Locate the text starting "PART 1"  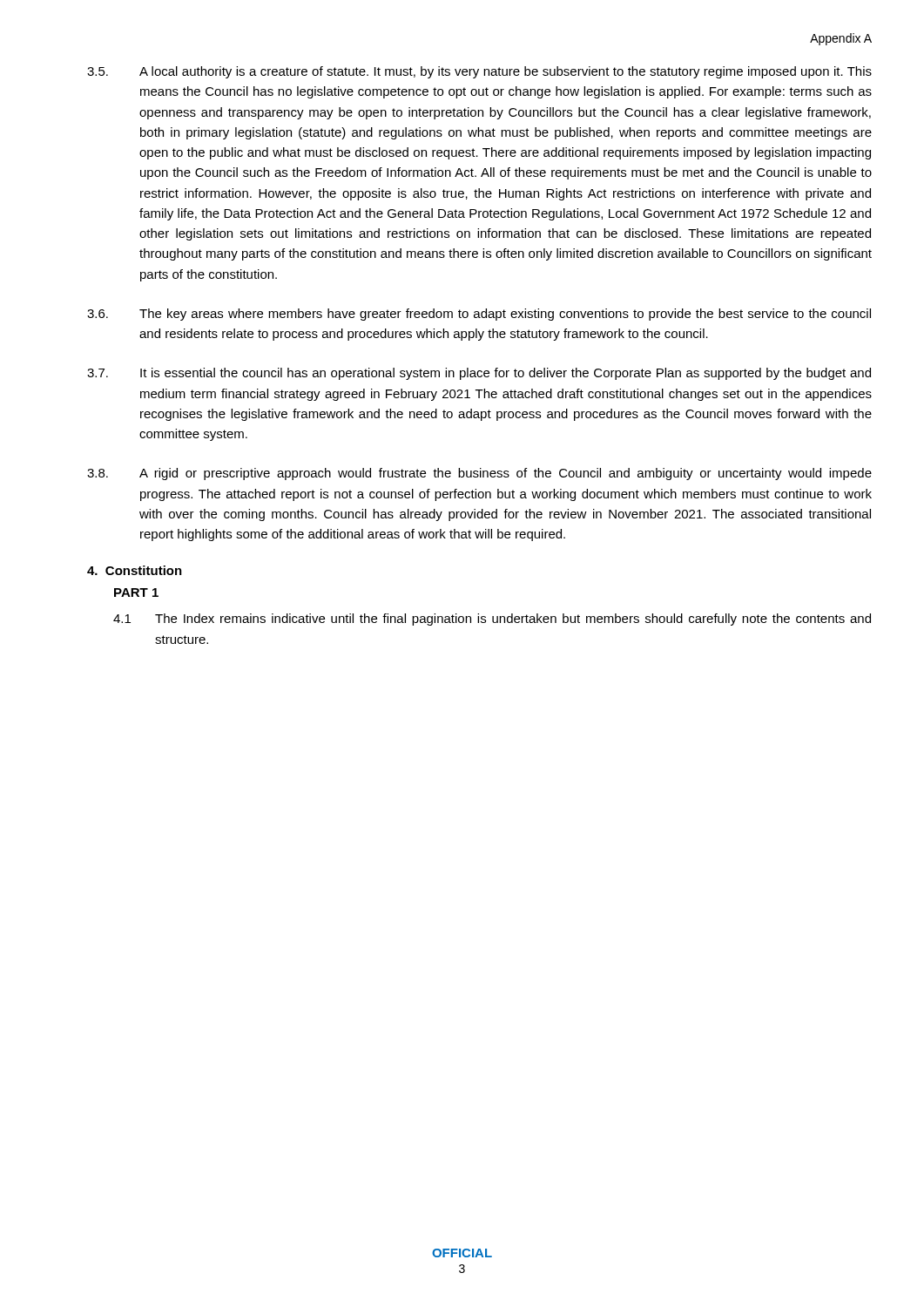(x=136, y=592)
